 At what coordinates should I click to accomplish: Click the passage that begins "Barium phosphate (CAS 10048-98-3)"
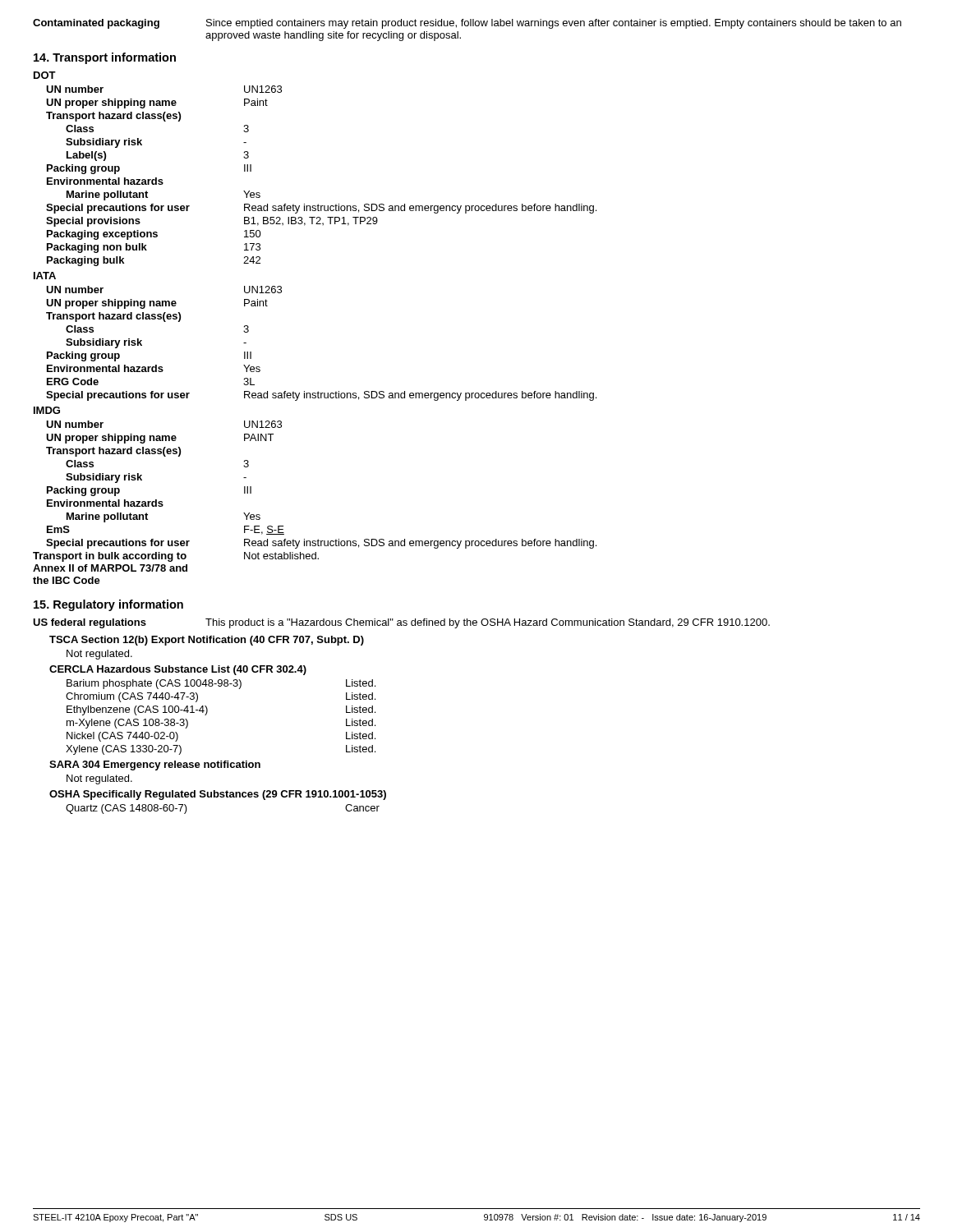click(221, 683)
